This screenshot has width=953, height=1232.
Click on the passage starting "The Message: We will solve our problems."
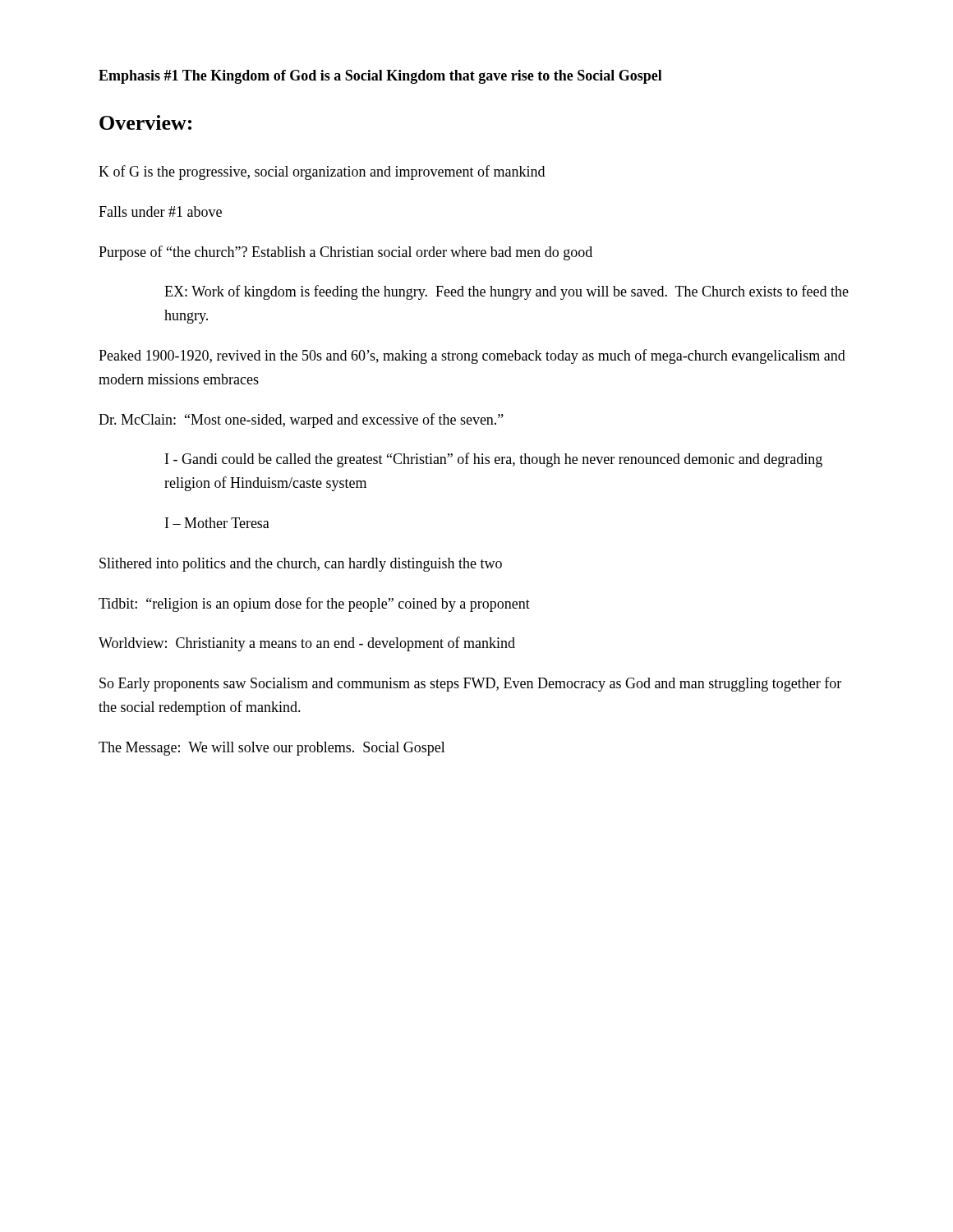[272, 747]
